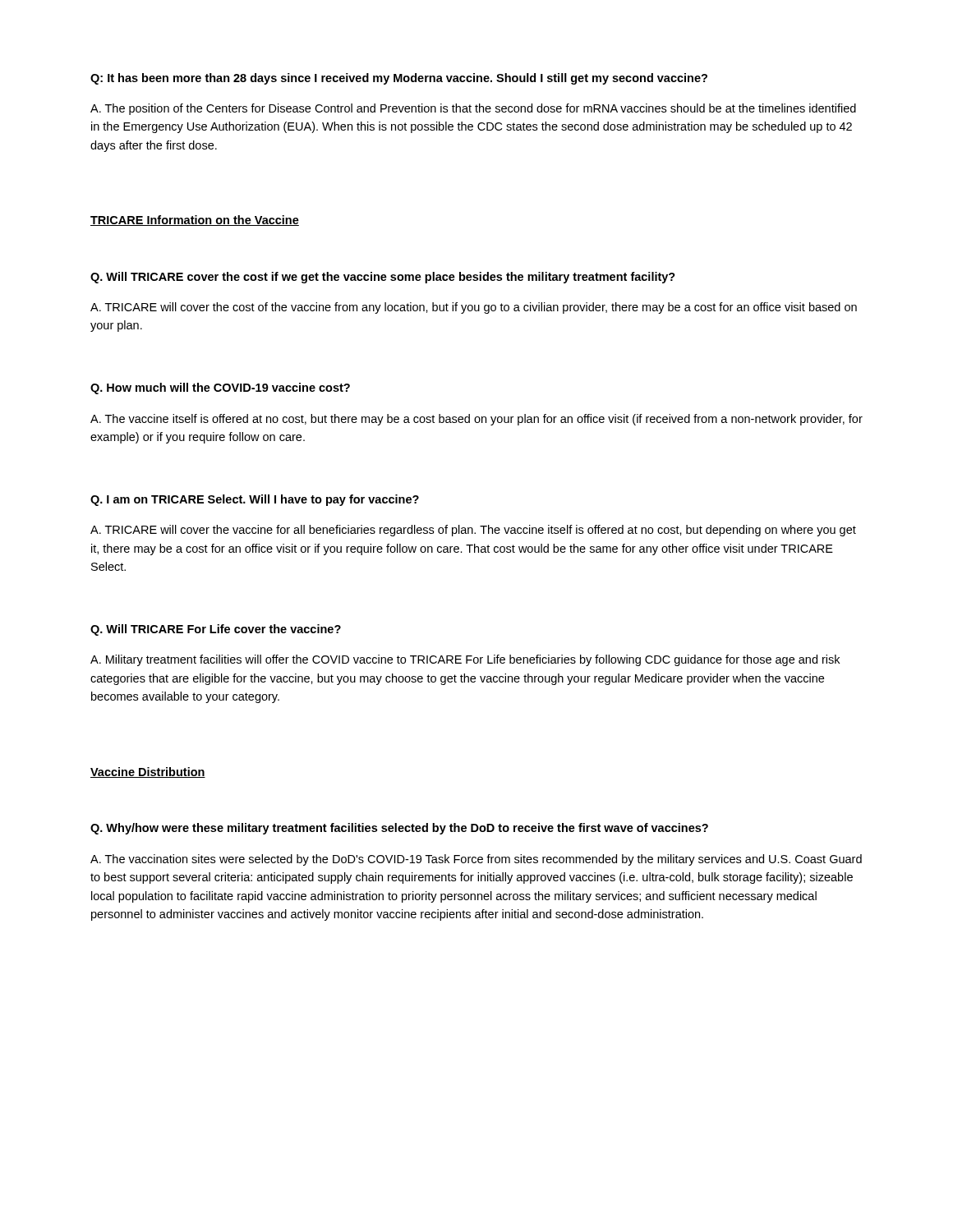This screenshot has height=1232, width=953.
Task: Locate the section header that reads "TRICARE Information on the Vaccine"
Action: (x=195, y=220)
